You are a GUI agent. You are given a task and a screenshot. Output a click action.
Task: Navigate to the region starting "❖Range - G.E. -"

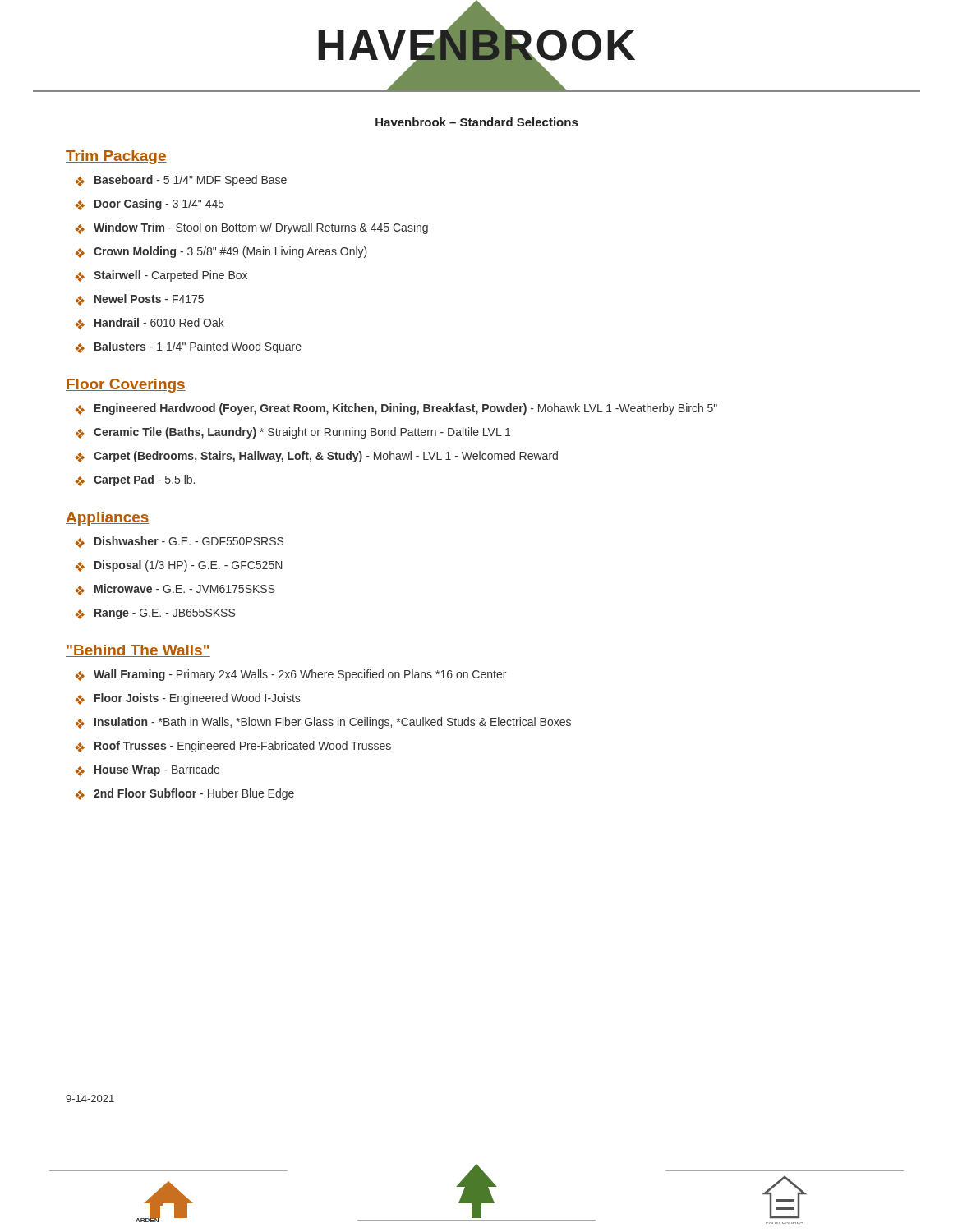pos(155,615)
